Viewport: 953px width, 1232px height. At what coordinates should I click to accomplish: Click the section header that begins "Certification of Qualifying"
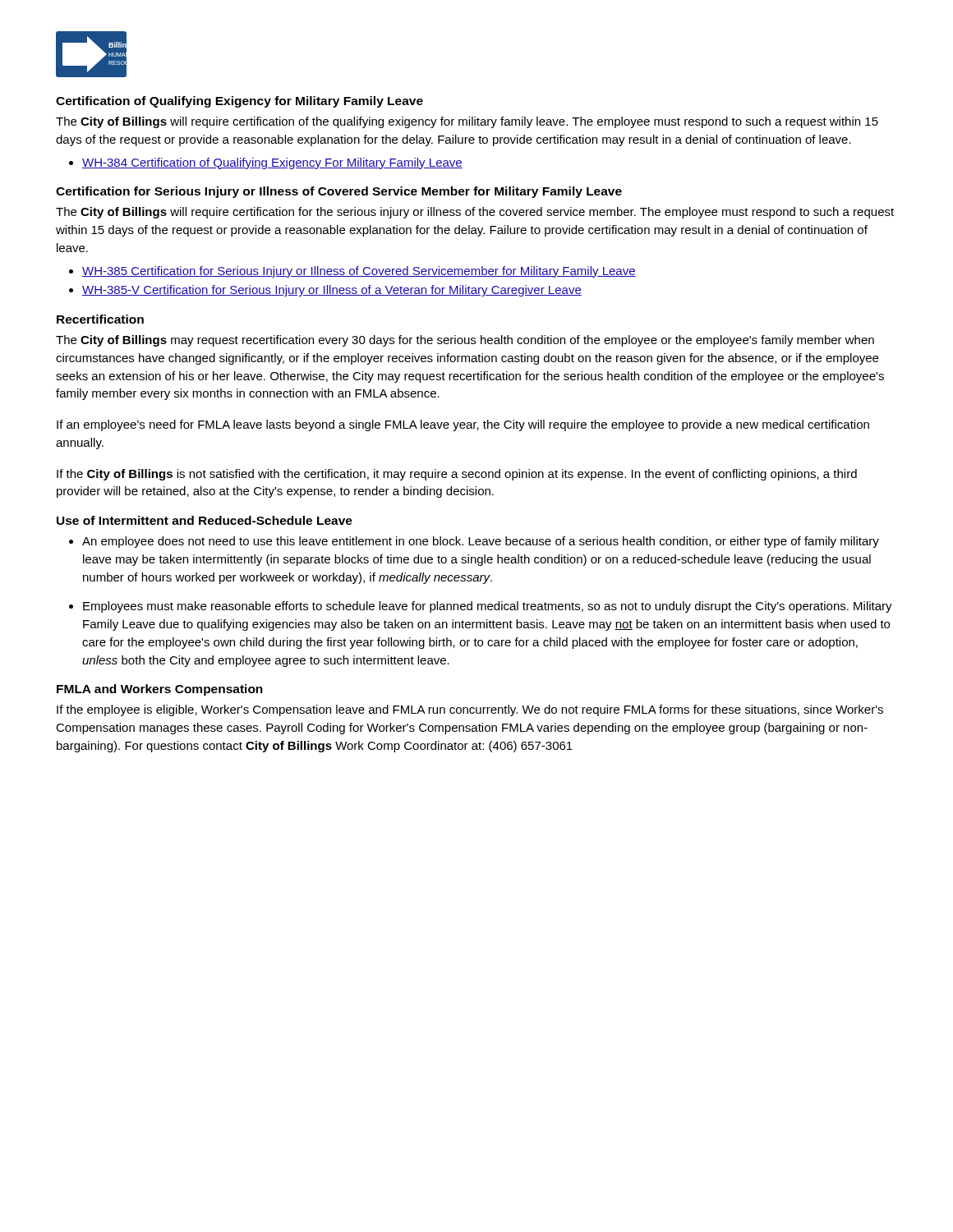point(239,101)
